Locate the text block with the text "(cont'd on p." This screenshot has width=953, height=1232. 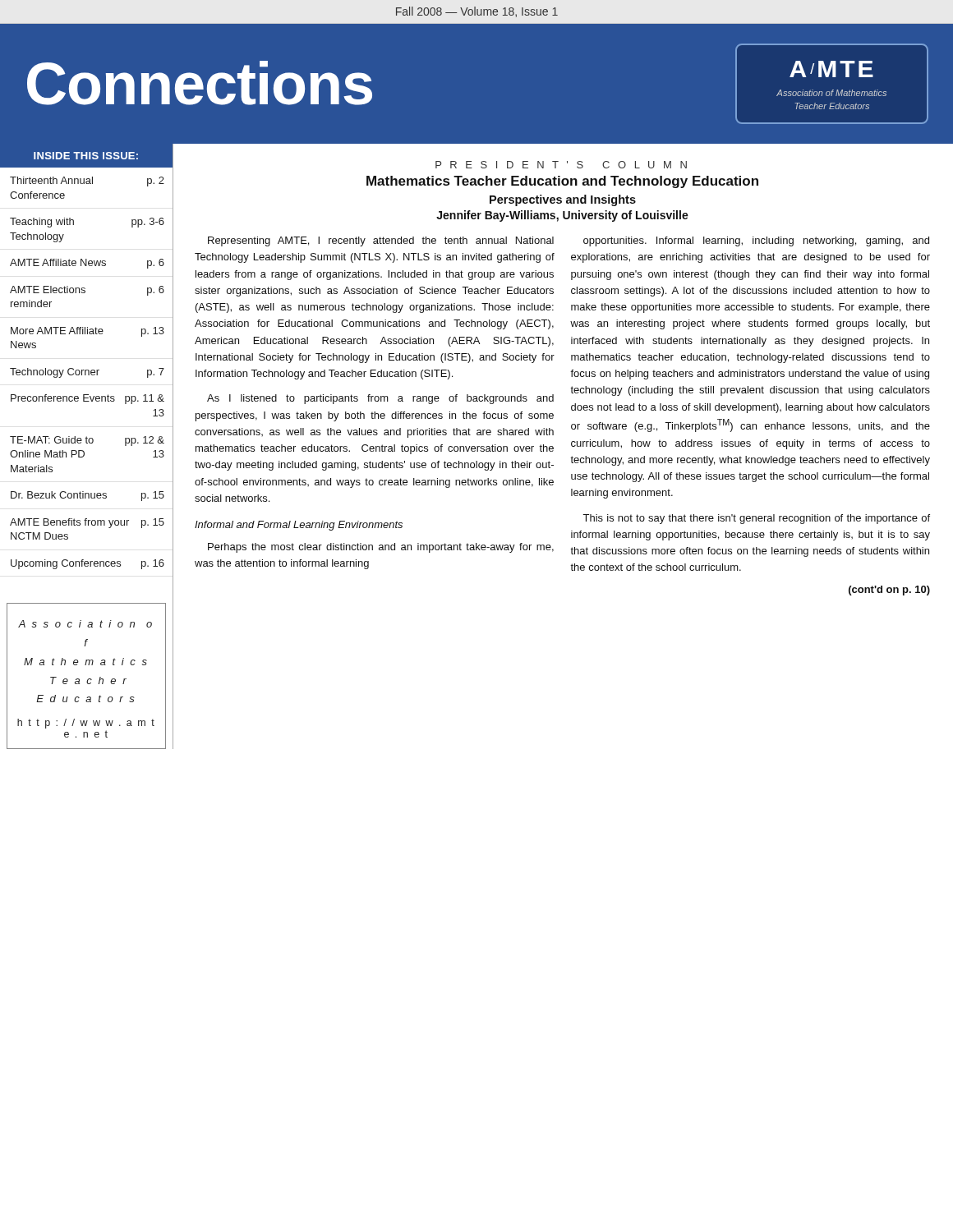[x=889, y=589]
